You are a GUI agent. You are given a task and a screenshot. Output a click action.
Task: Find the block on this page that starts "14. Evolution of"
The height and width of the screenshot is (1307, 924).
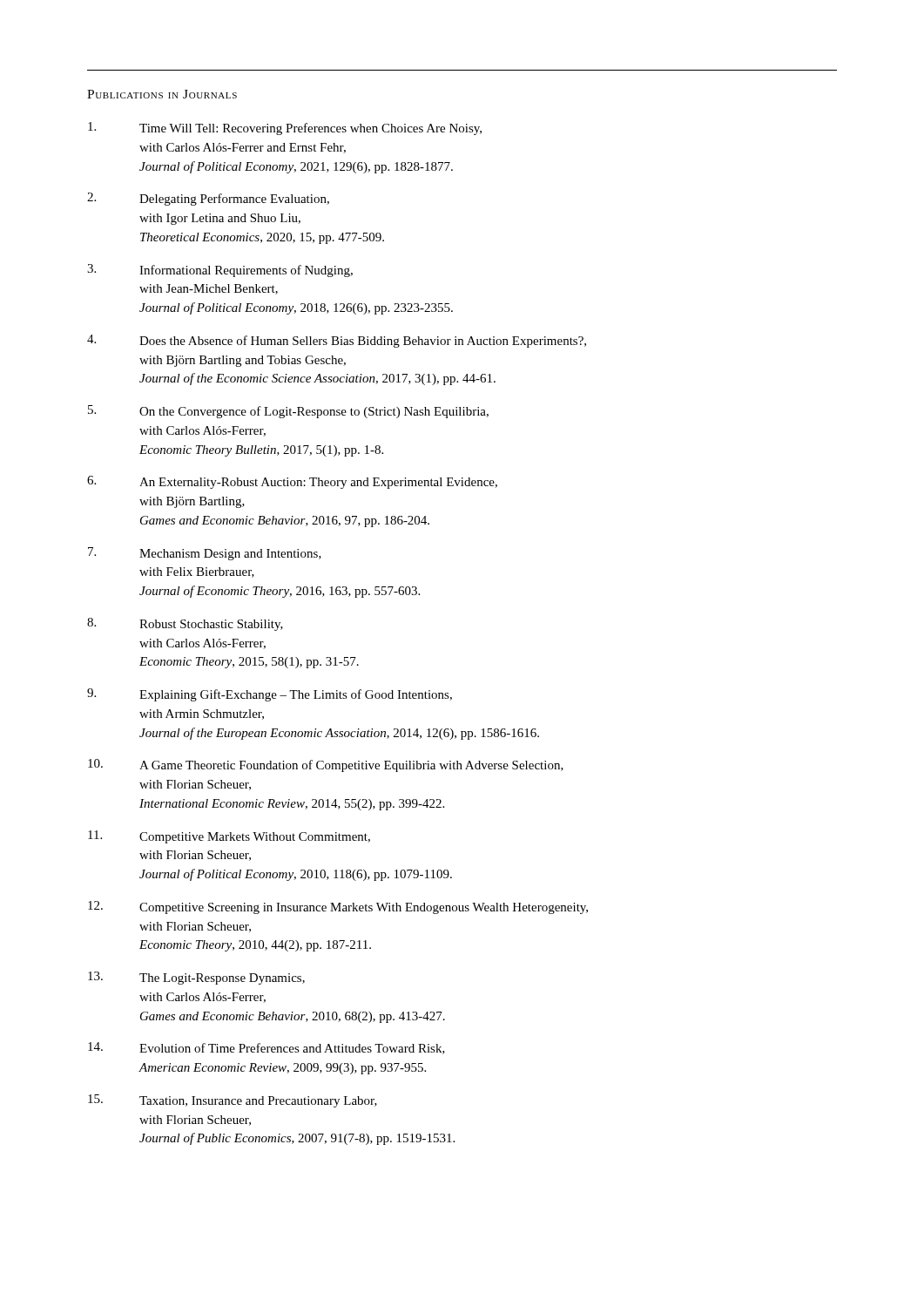266,1048
